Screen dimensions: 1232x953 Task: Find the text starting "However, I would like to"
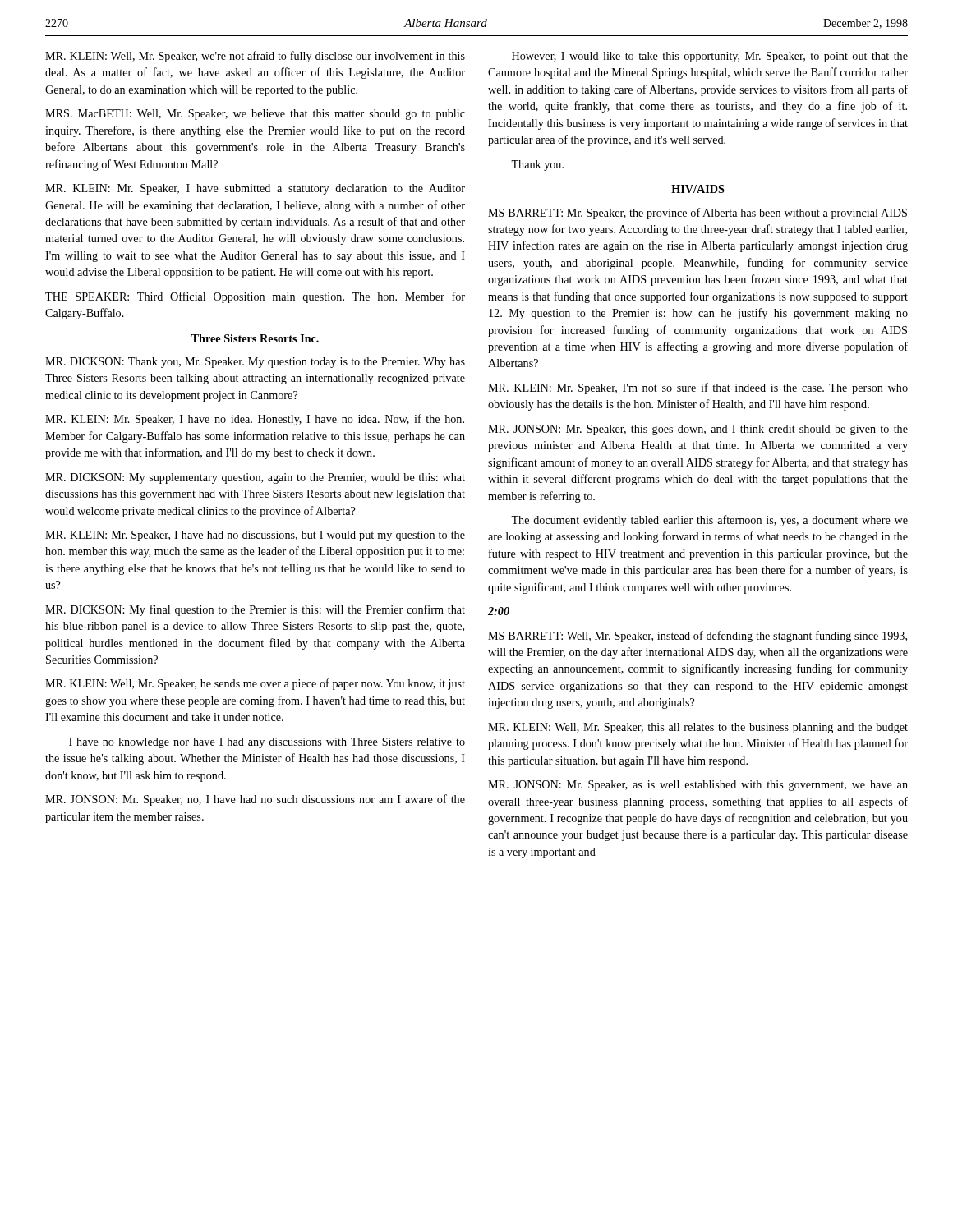[x=698, y=110]
